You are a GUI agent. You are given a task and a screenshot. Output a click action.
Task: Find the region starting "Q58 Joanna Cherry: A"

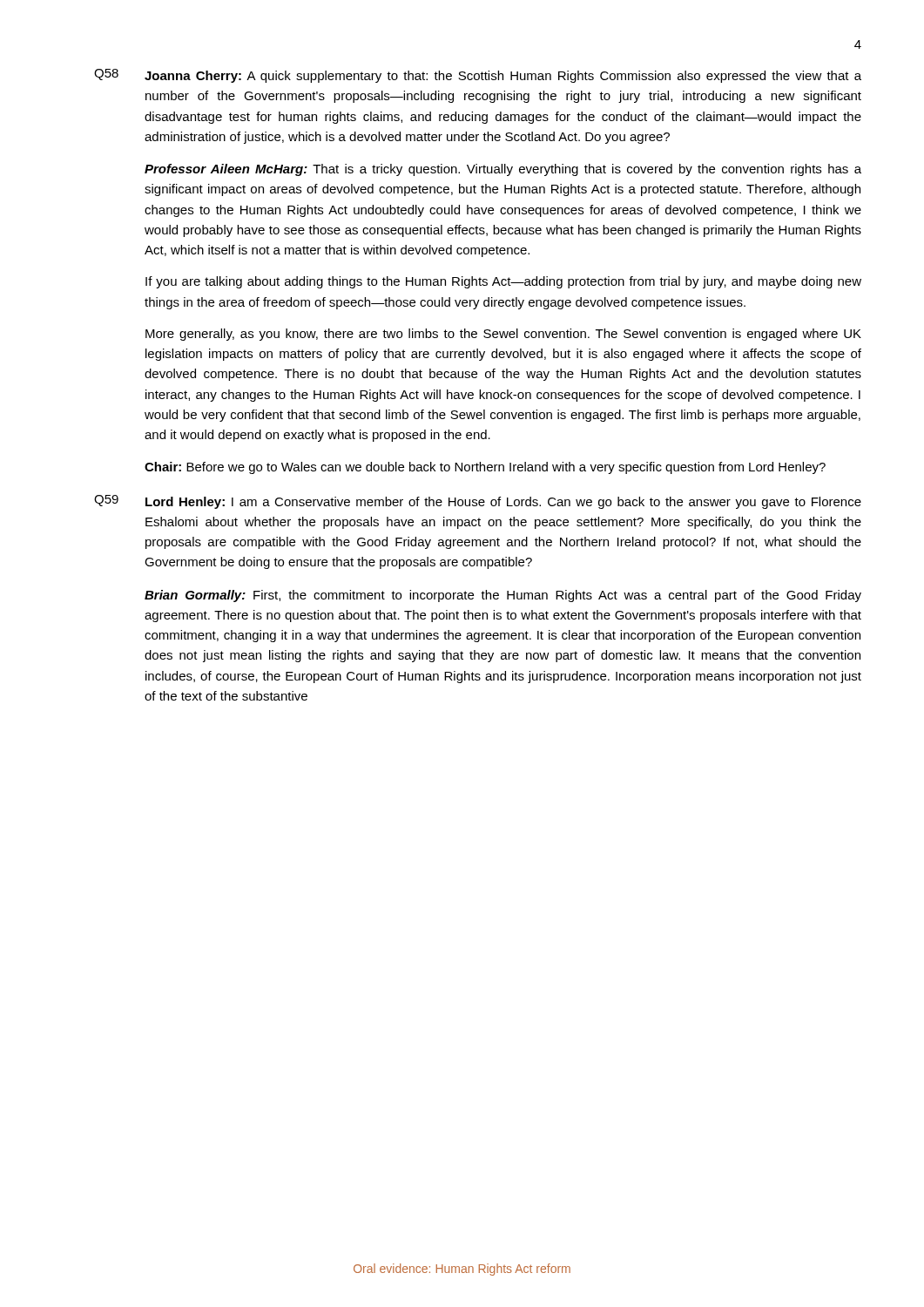478,106
